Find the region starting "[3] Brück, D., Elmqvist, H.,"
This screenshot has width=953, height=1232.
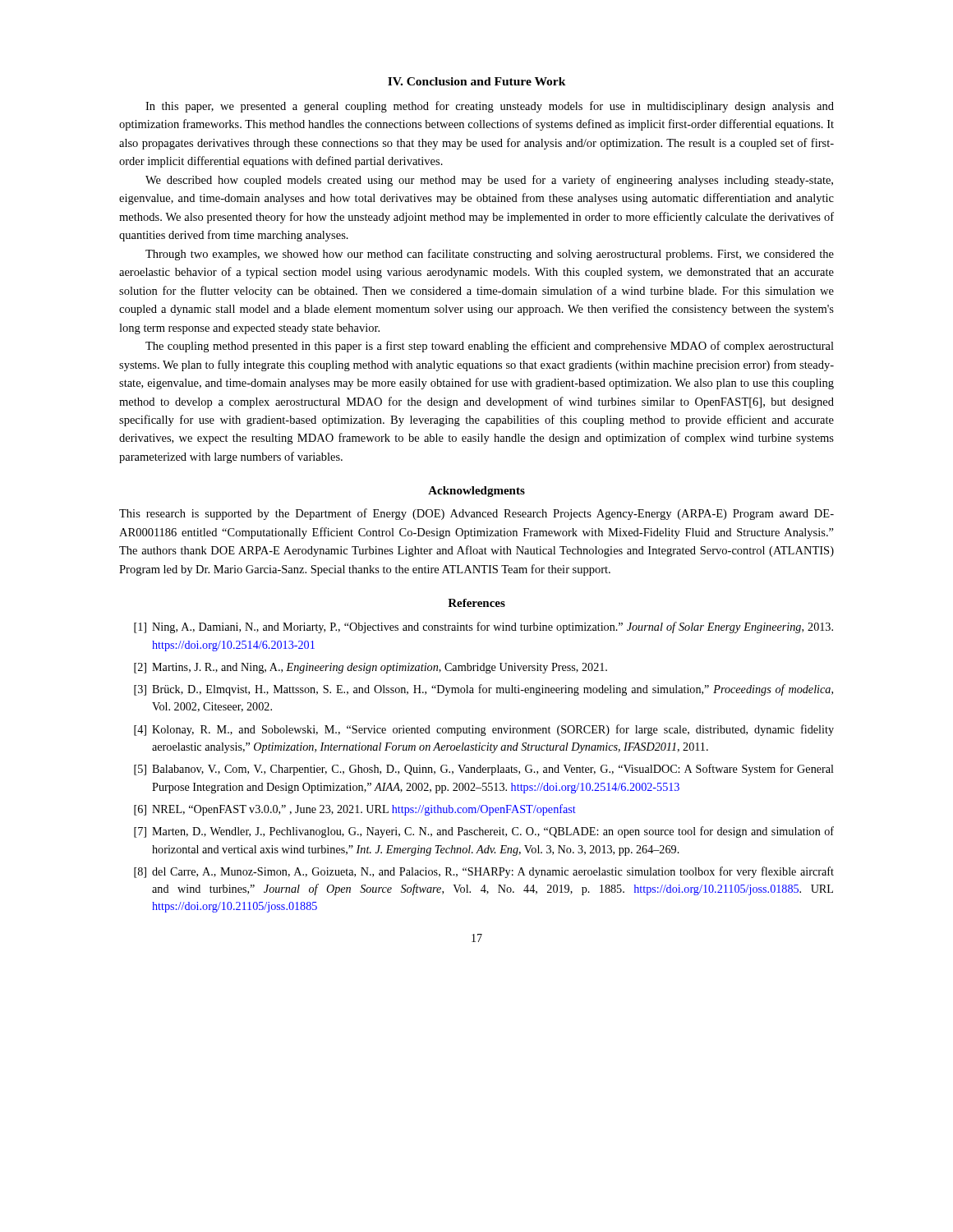tap(476, 699)
